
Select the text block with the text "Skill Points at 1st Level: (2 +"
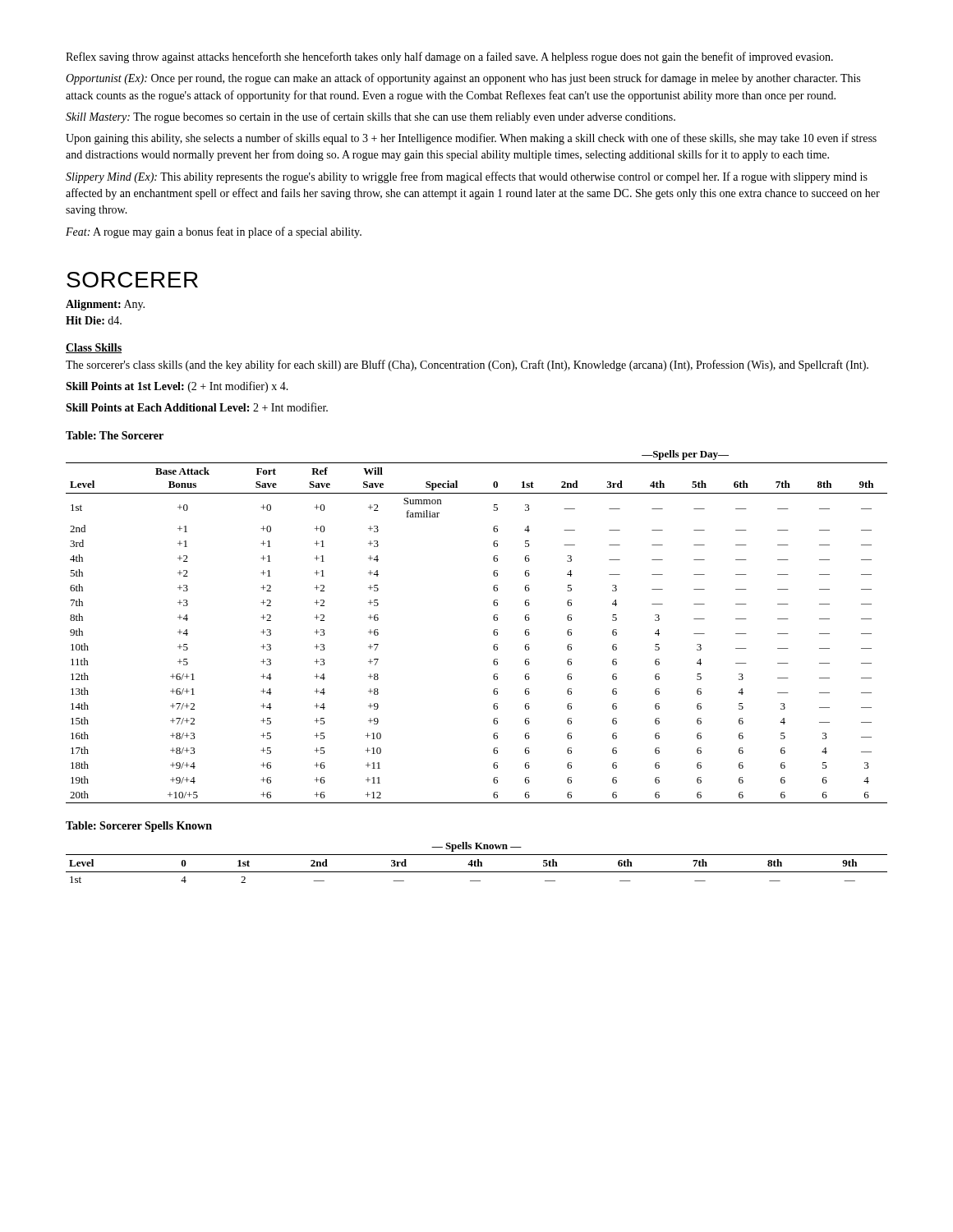[177, 386]
